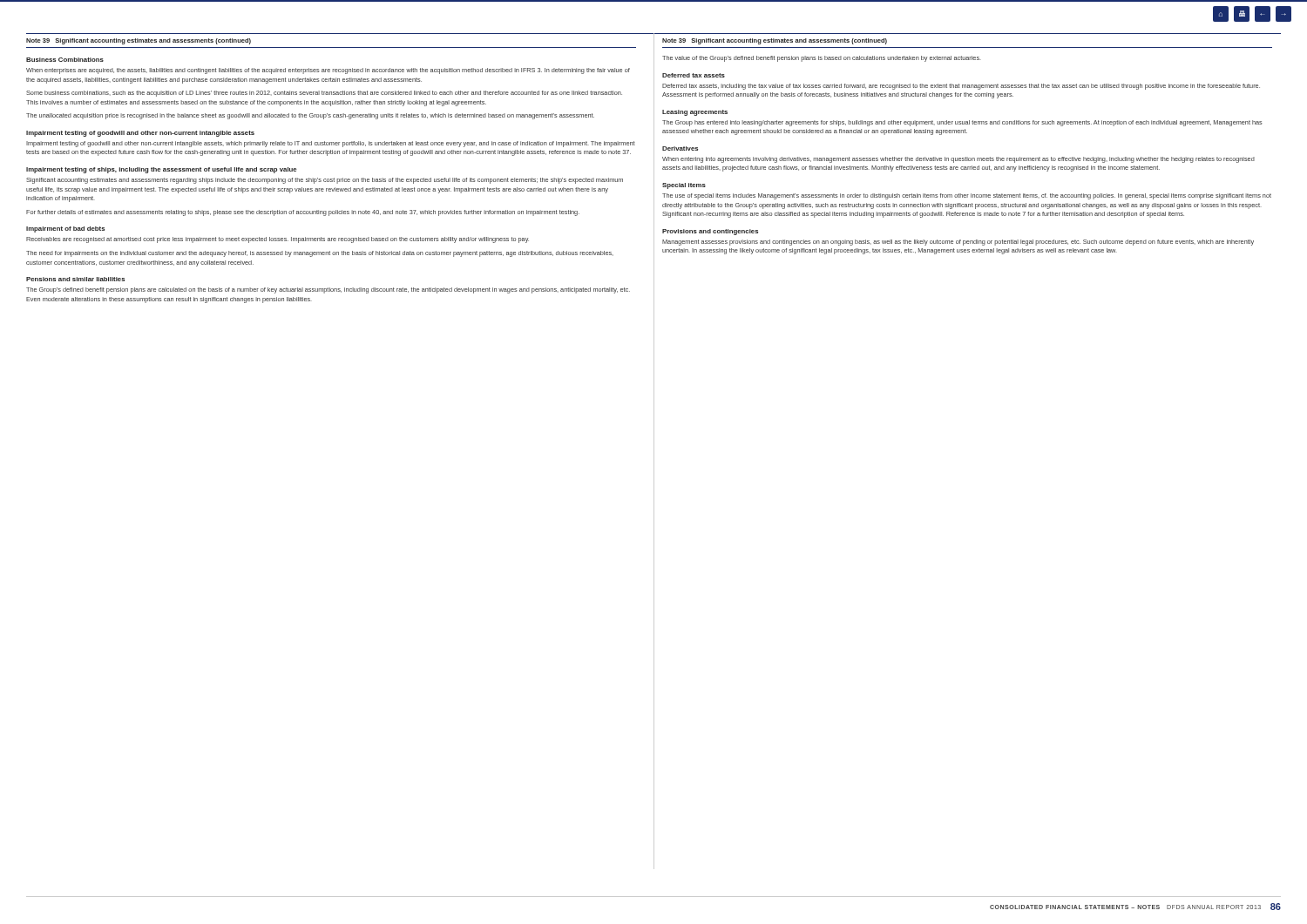Find the section header containing "Impairment of bad debts"

click(x=66, y=229)
